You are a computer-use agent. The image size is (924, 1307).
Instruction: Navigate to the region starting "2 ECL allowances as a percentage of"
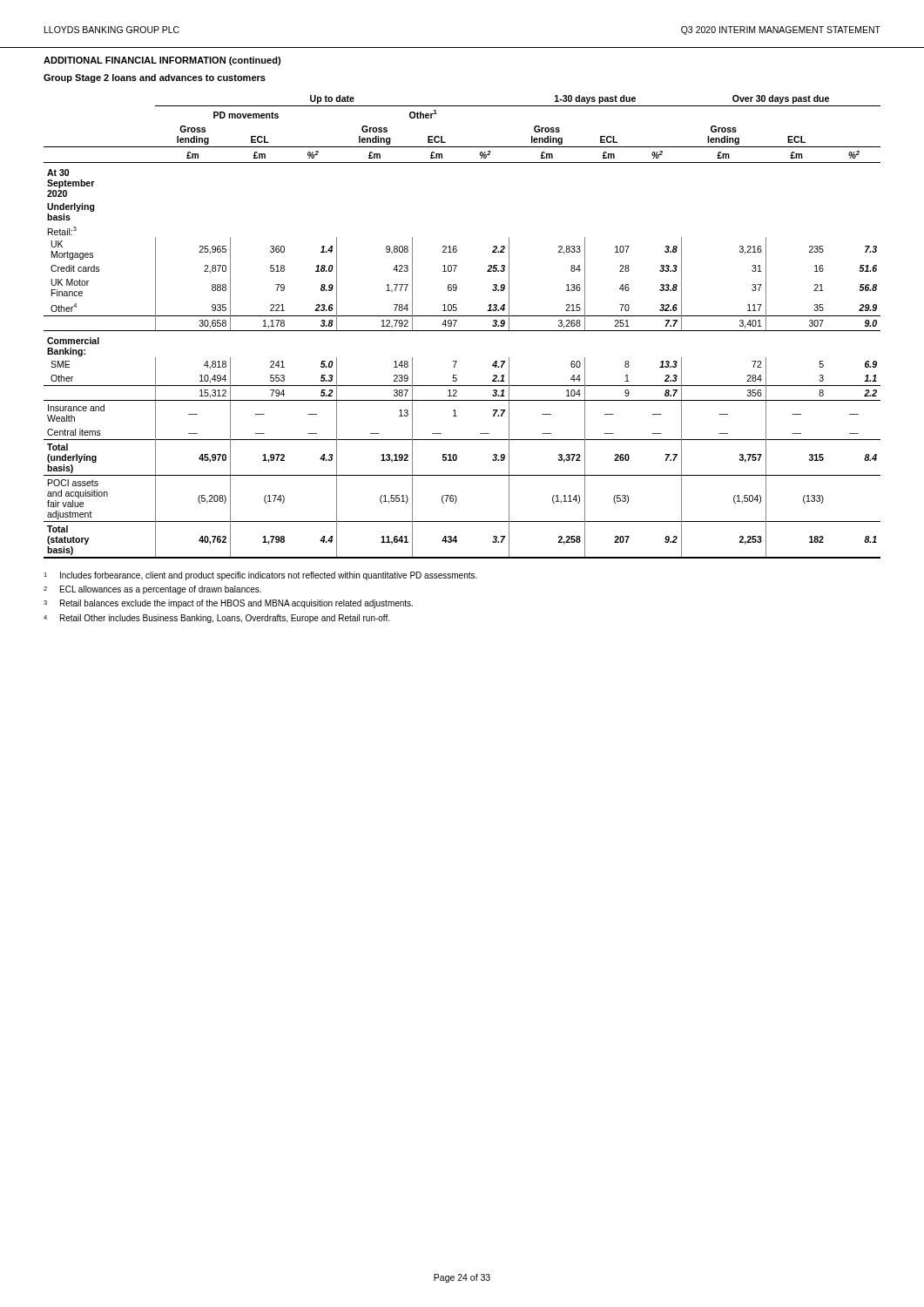pos(153,591)
